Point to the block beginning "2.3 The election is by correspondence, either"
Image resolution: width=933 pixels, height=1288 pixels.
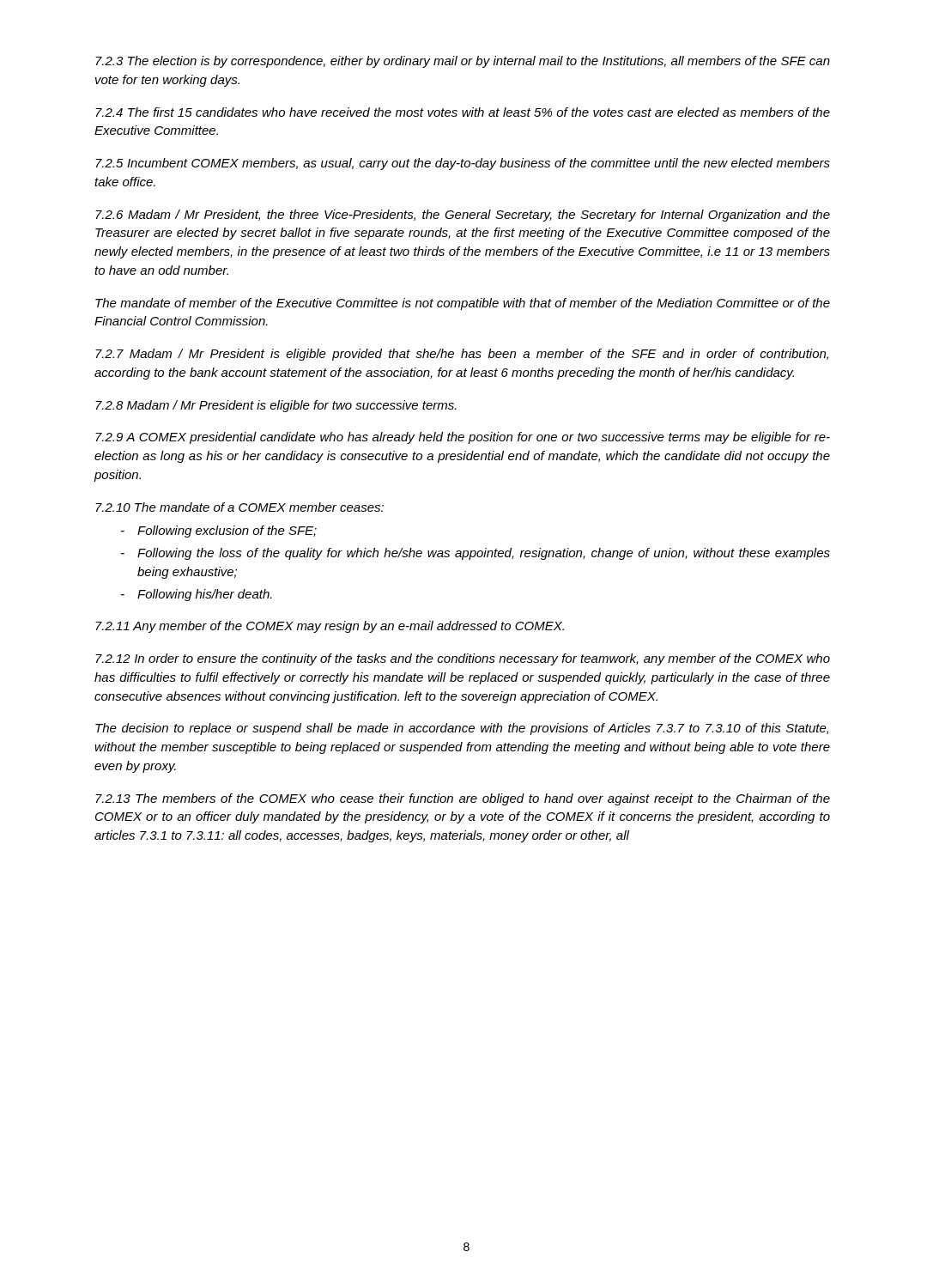[462, 70]
